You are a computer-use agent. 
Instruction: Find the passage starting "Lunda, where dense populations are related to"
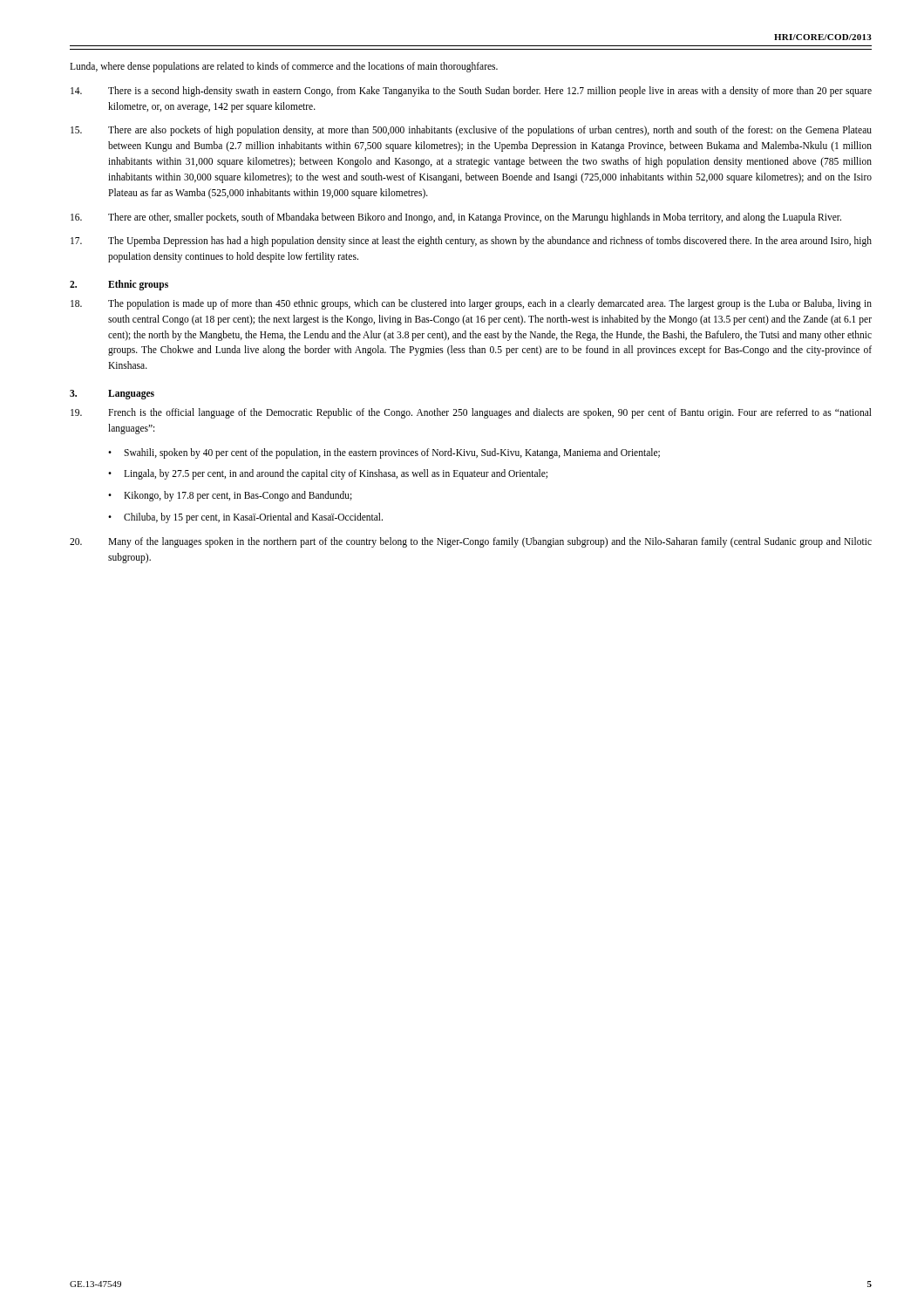284,66
